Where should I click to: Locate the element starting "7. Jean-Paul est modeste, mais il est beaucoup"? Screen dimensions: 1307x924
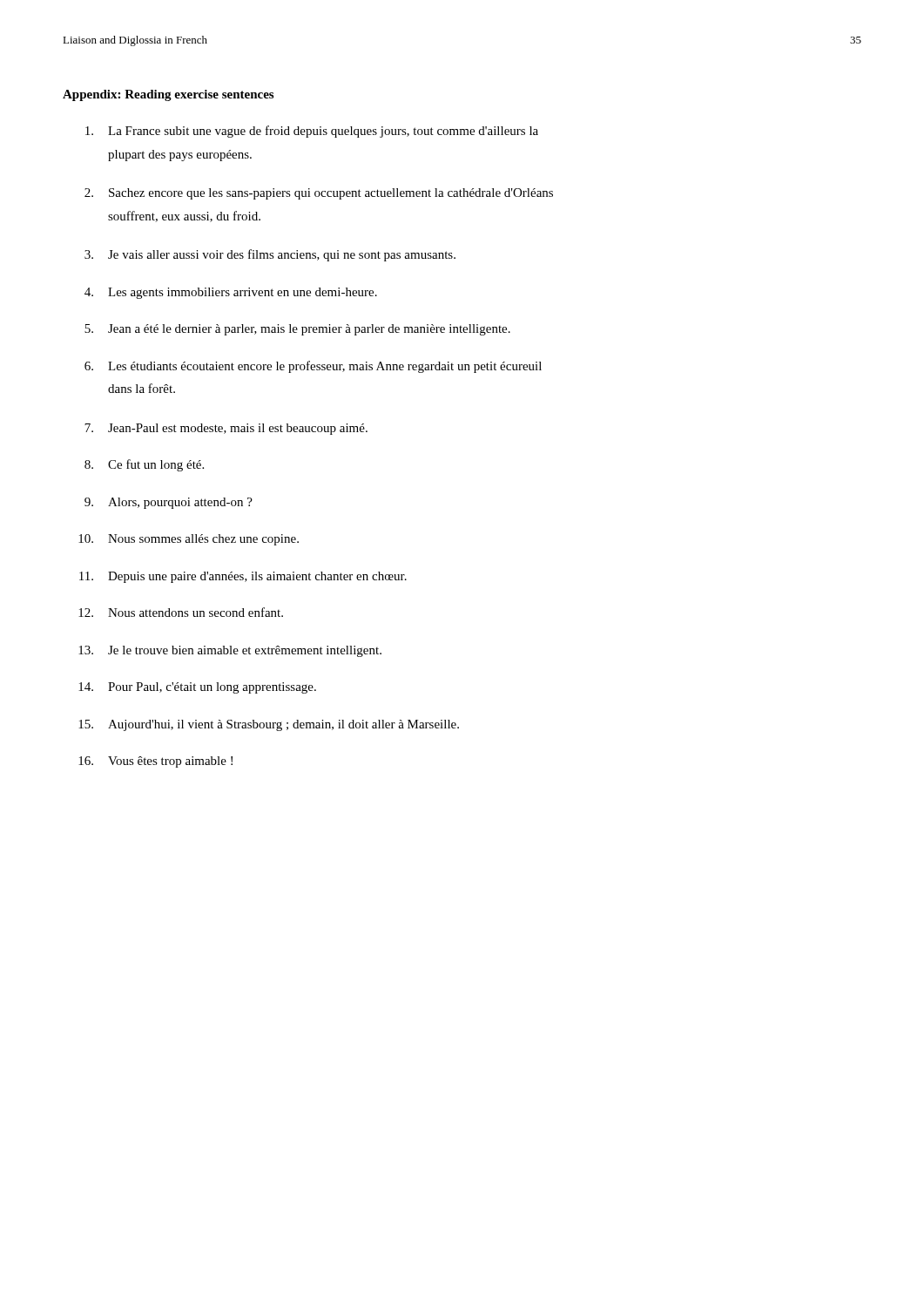point(215,428)
